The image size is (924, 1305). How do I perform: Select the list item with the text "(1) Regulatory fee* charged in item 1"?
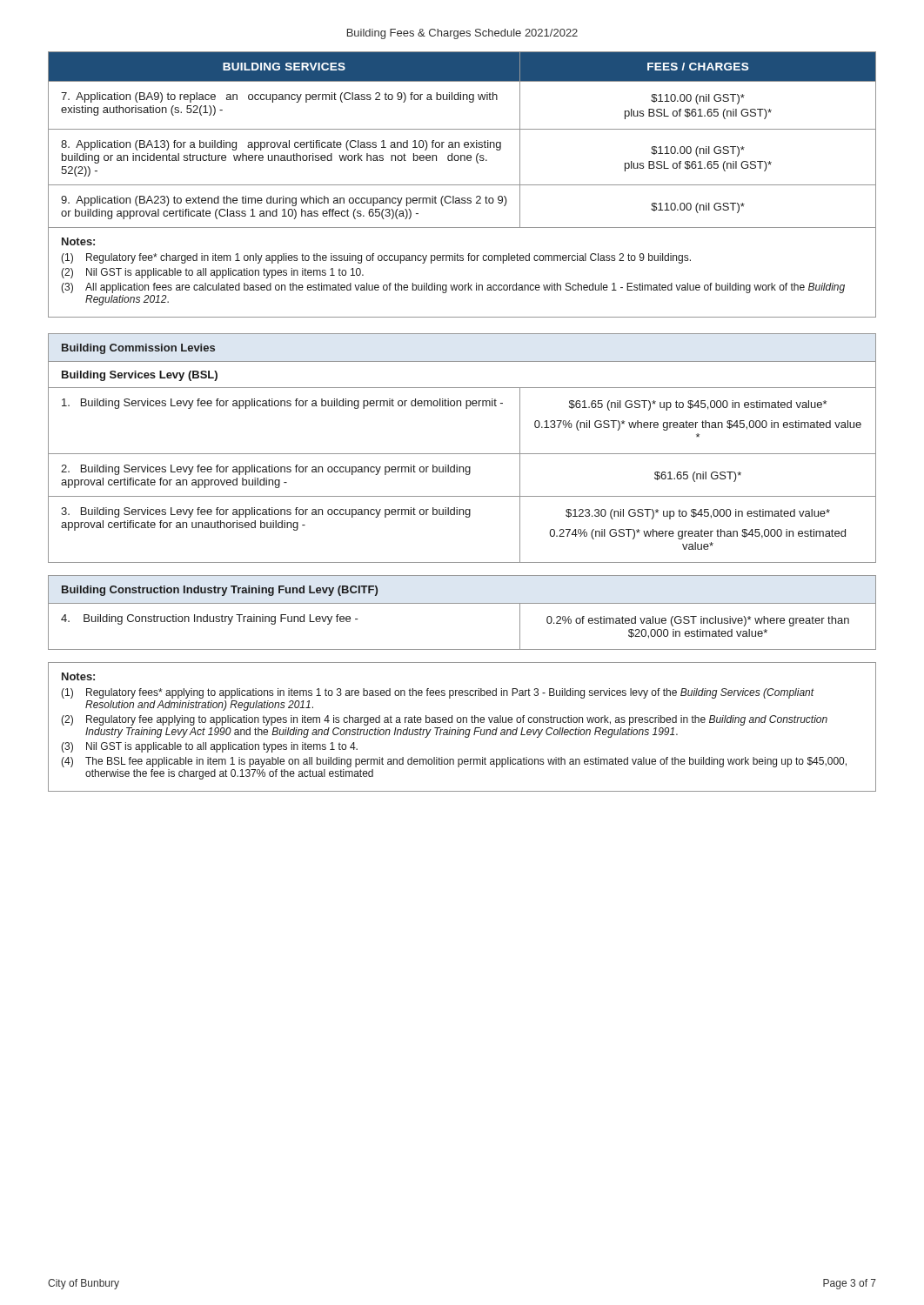[x=462, y=258]
